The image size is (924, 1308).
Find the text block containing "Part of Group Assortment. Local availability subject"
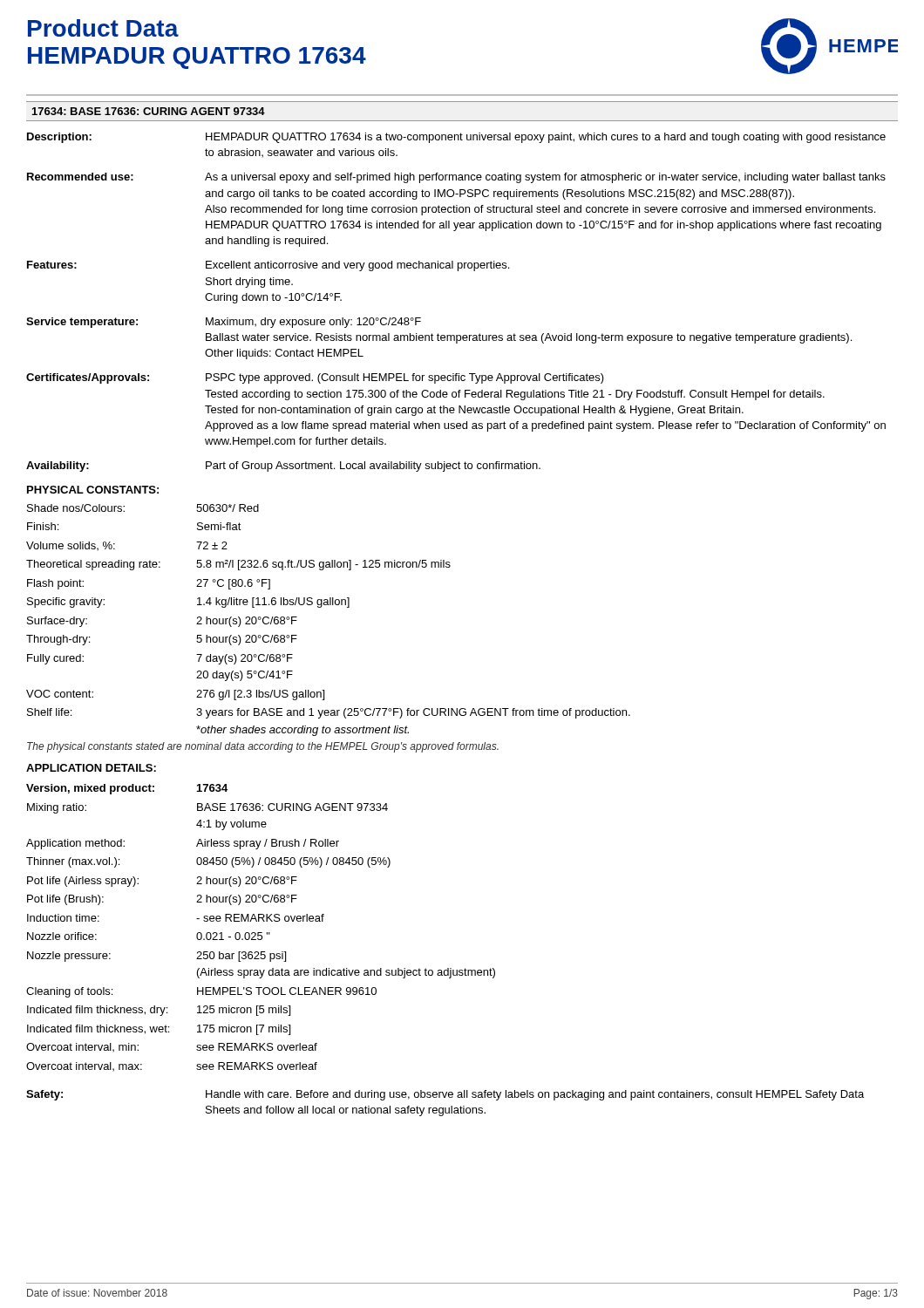(x=373, y=466)
